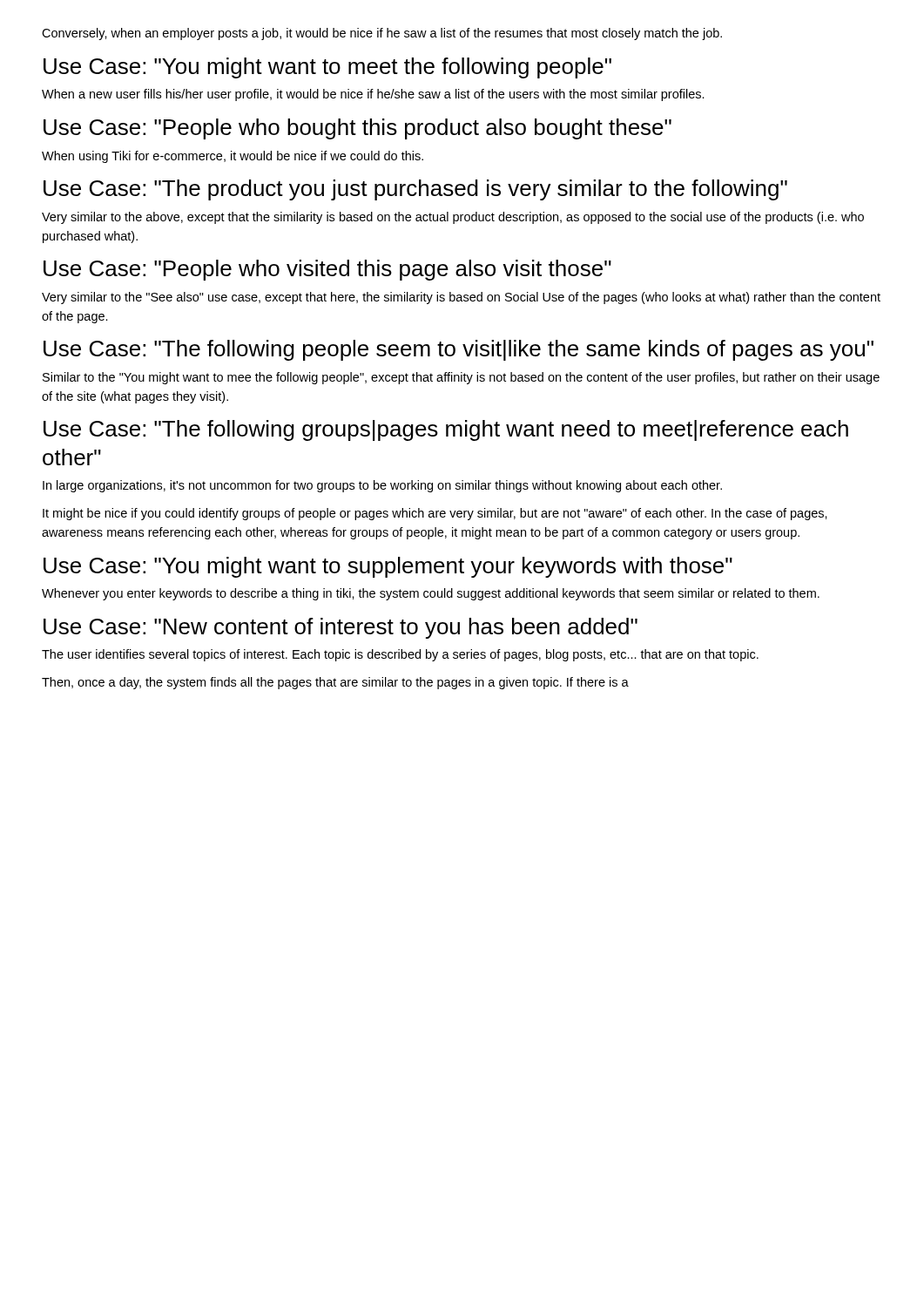Select the text block that reads "Whenever you enter"
This screenshot has height=1307, width=924.
(431, 593)
